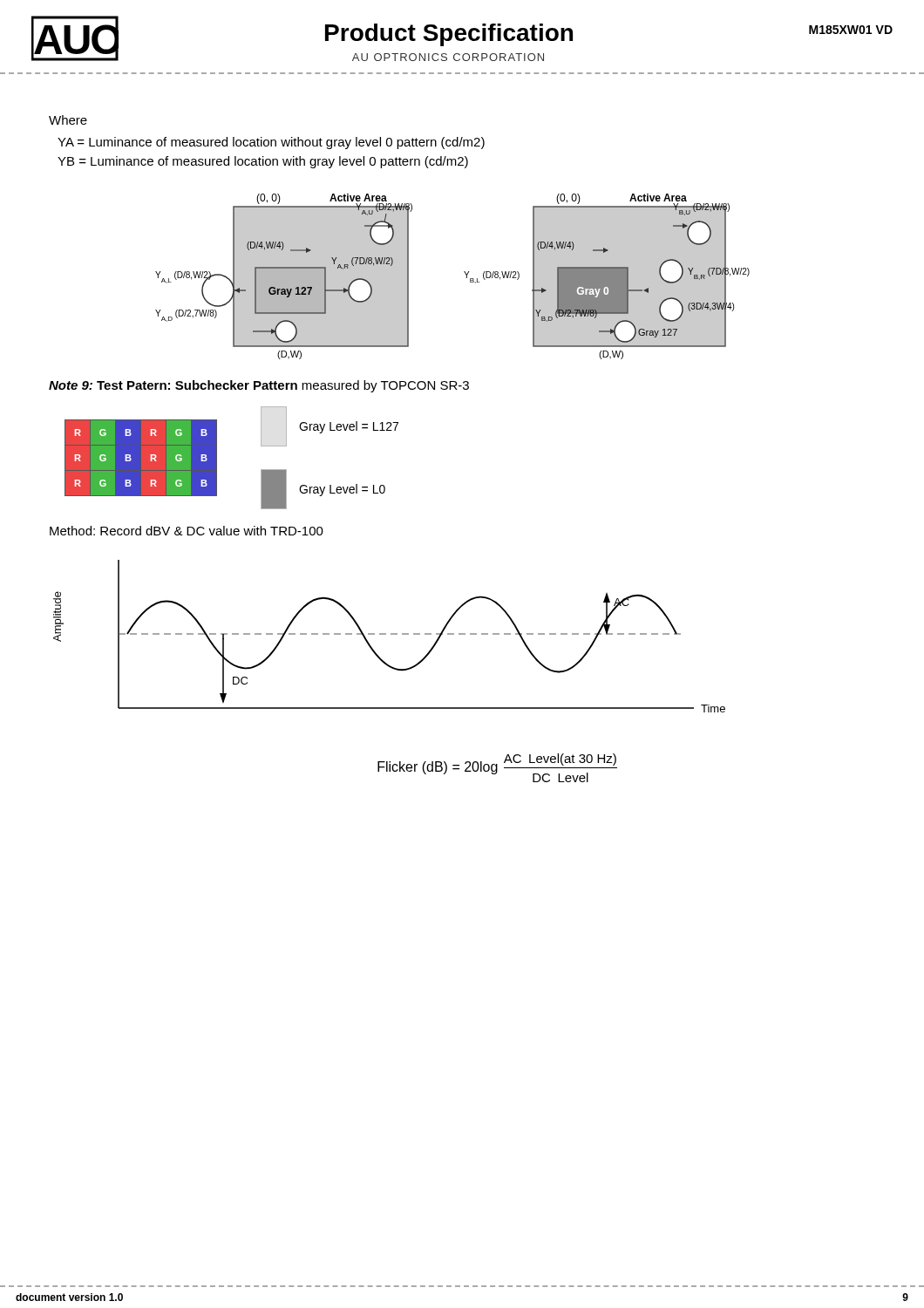The width and height of the screenshot is (924, 1308).
Task: Find the text starting "YB = Luminance"
Action: [263, 161]
